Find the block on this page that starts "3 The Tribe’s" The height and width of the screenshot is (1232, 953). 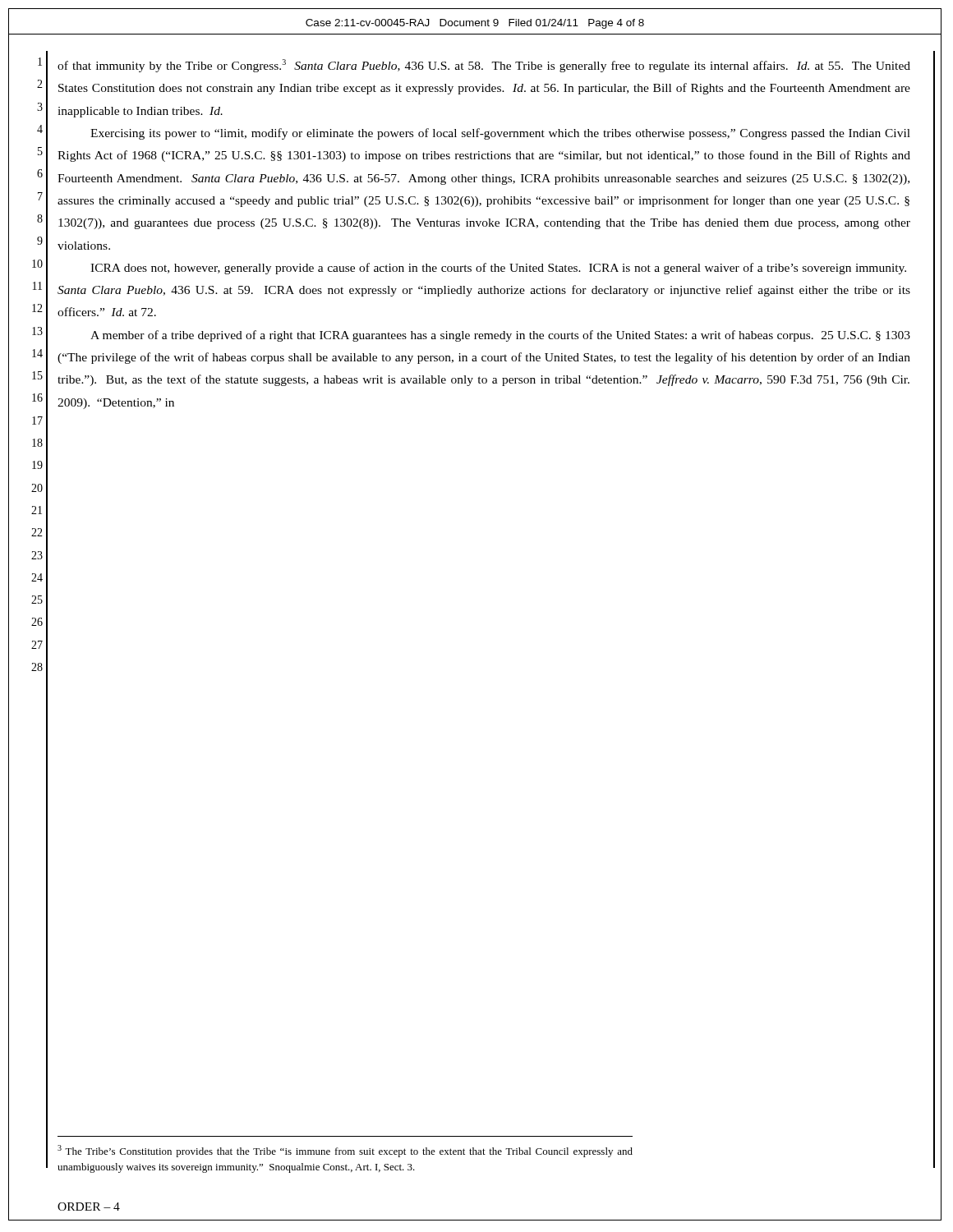click(345, 1158)
